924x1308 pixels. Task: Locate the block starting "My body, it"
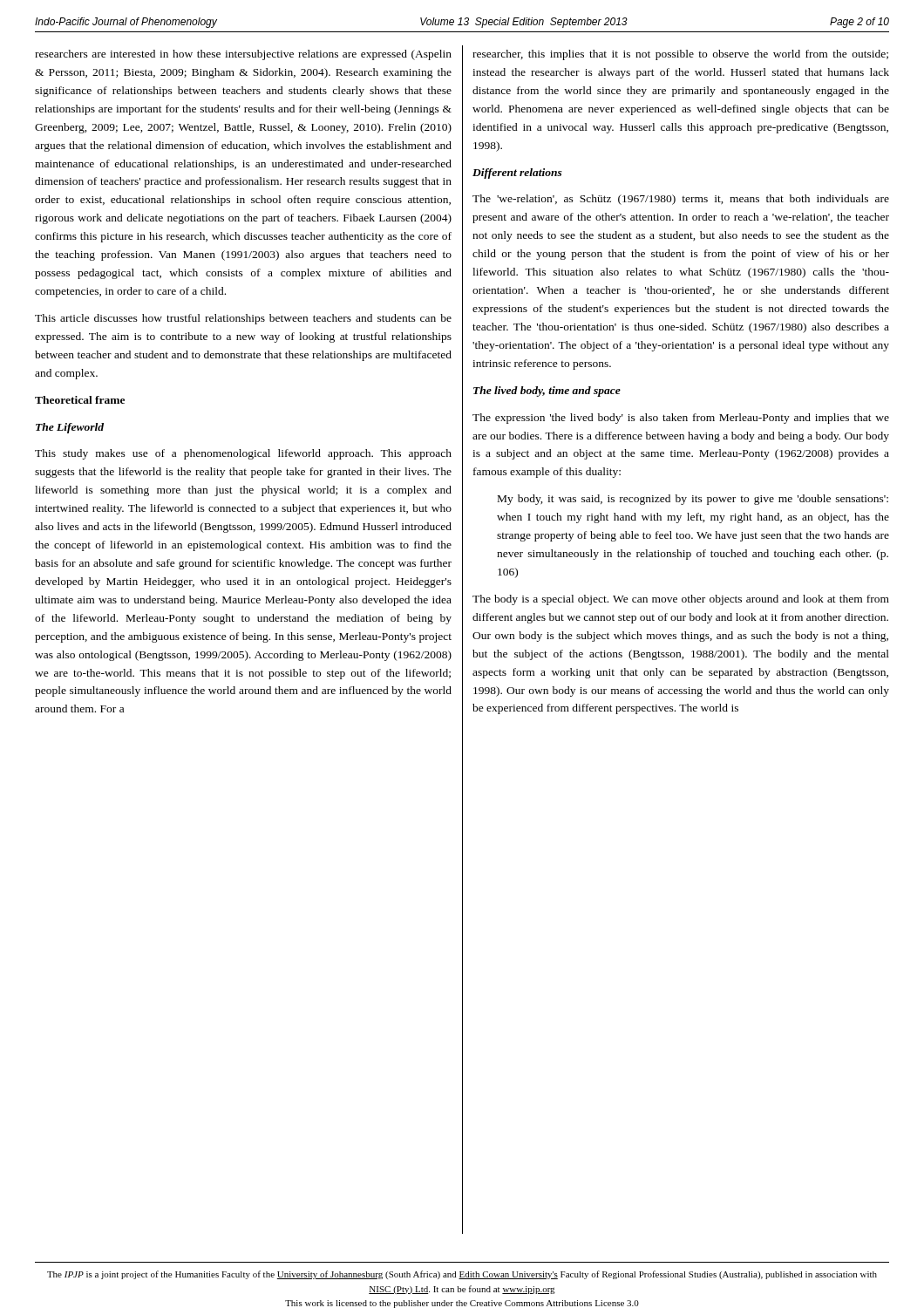pos(693,536)
